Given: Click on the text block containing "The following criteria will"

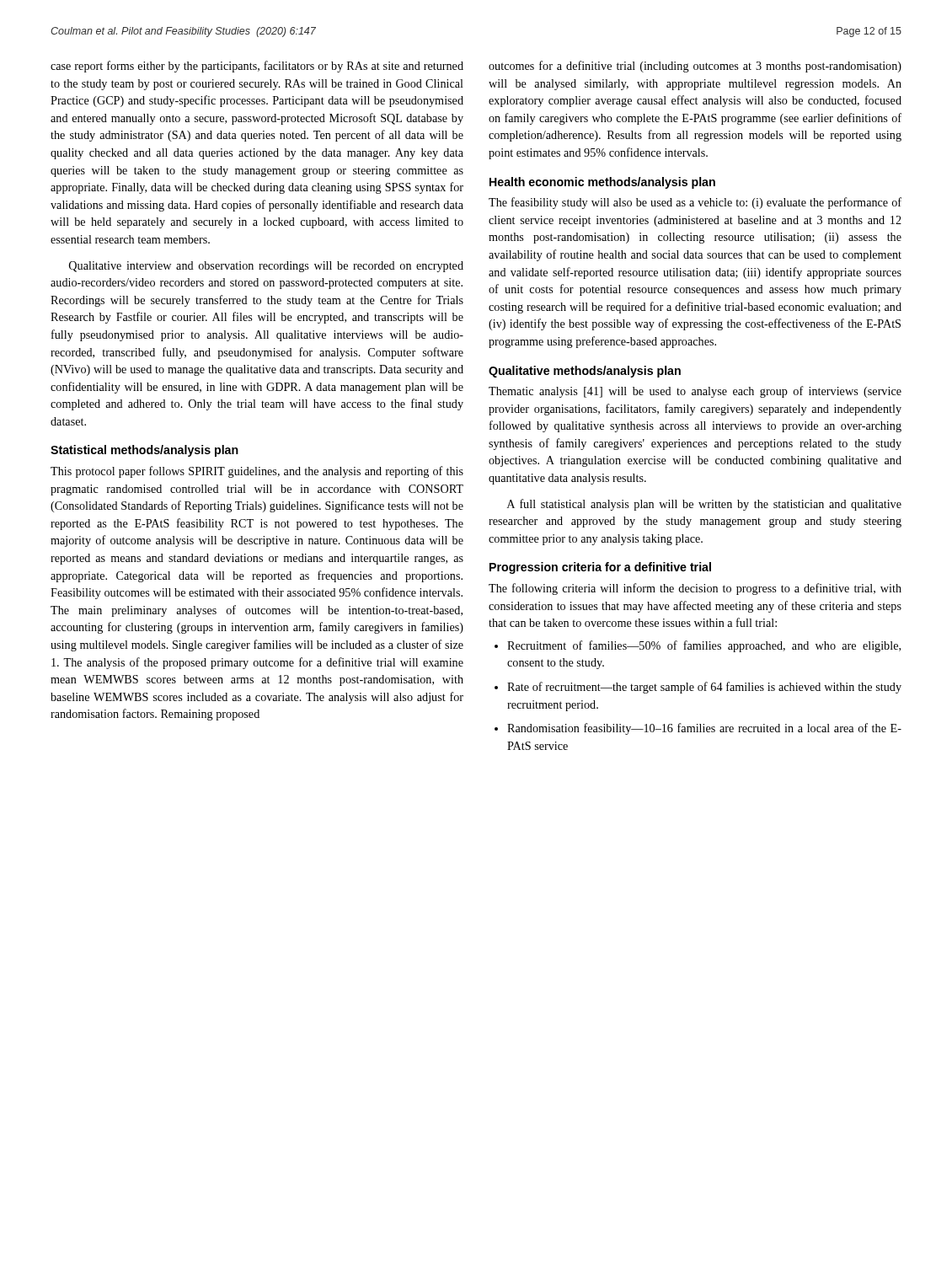Looking at the screenshot, I should (x=695, y=606).
